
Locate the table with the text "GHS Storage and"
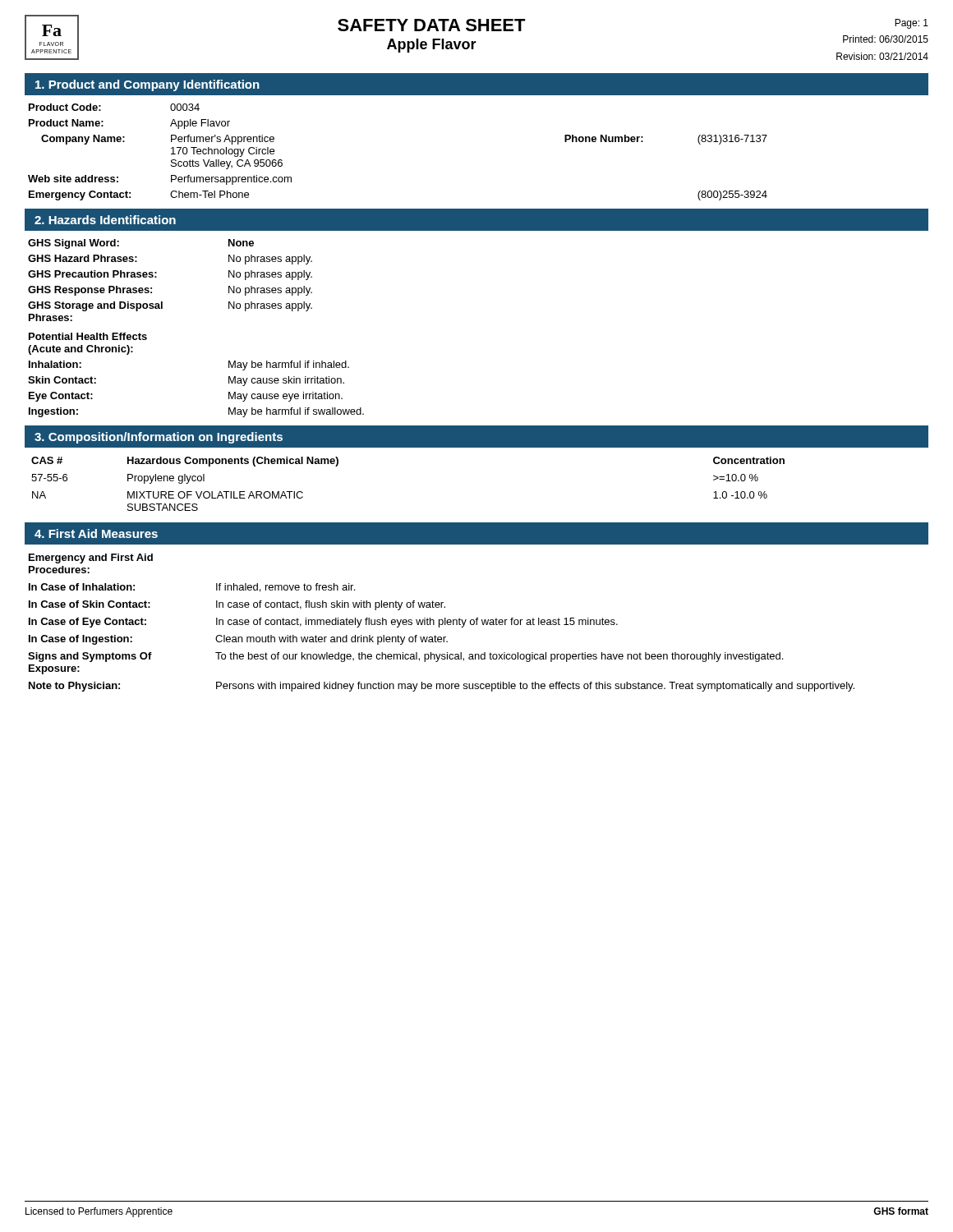click(x=476, y=327)
